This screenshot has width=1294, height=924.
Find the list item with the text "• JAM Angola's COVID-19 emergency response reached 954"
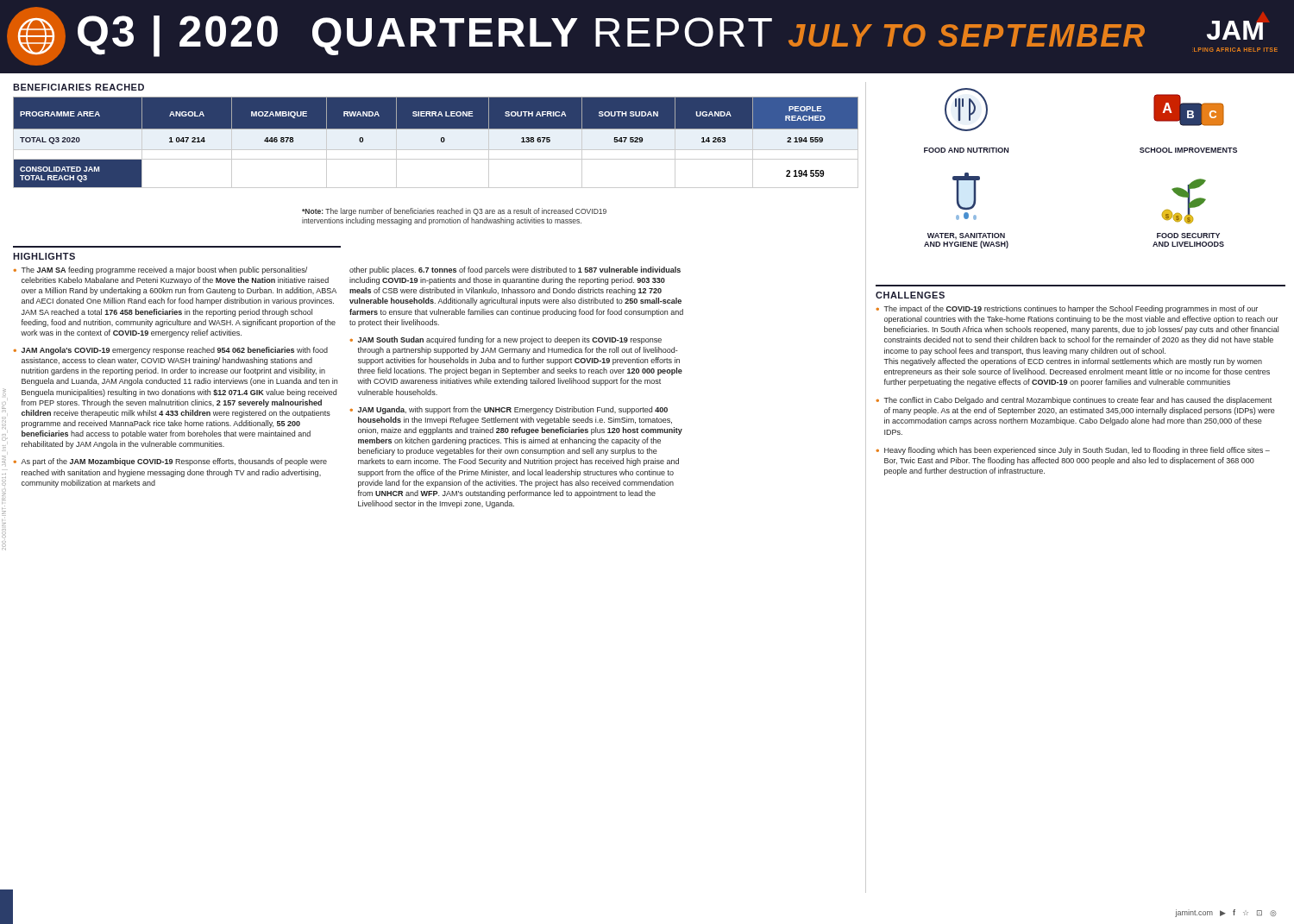pos(177,397)
